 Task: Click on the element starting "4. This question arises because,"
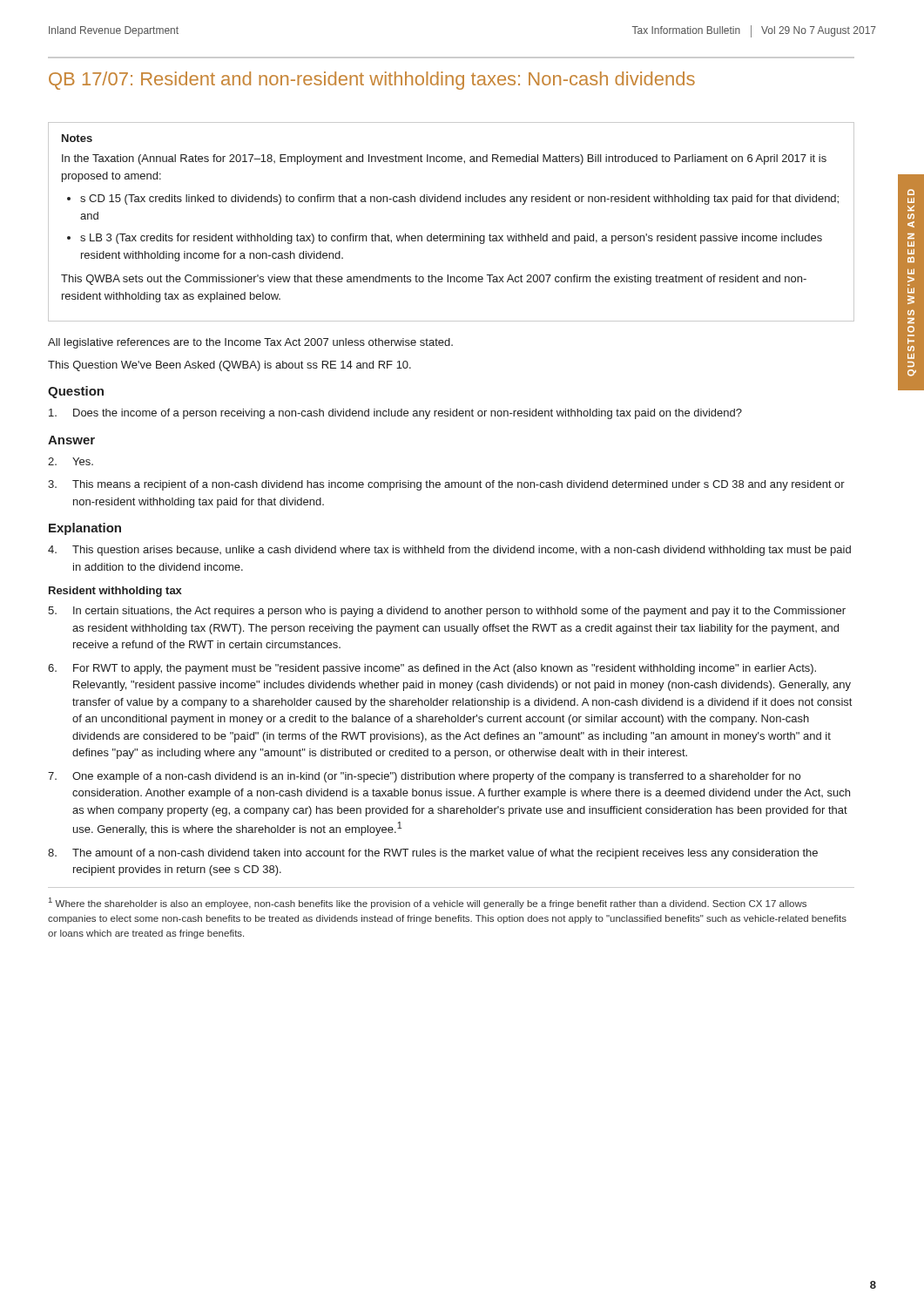(451, 558)
